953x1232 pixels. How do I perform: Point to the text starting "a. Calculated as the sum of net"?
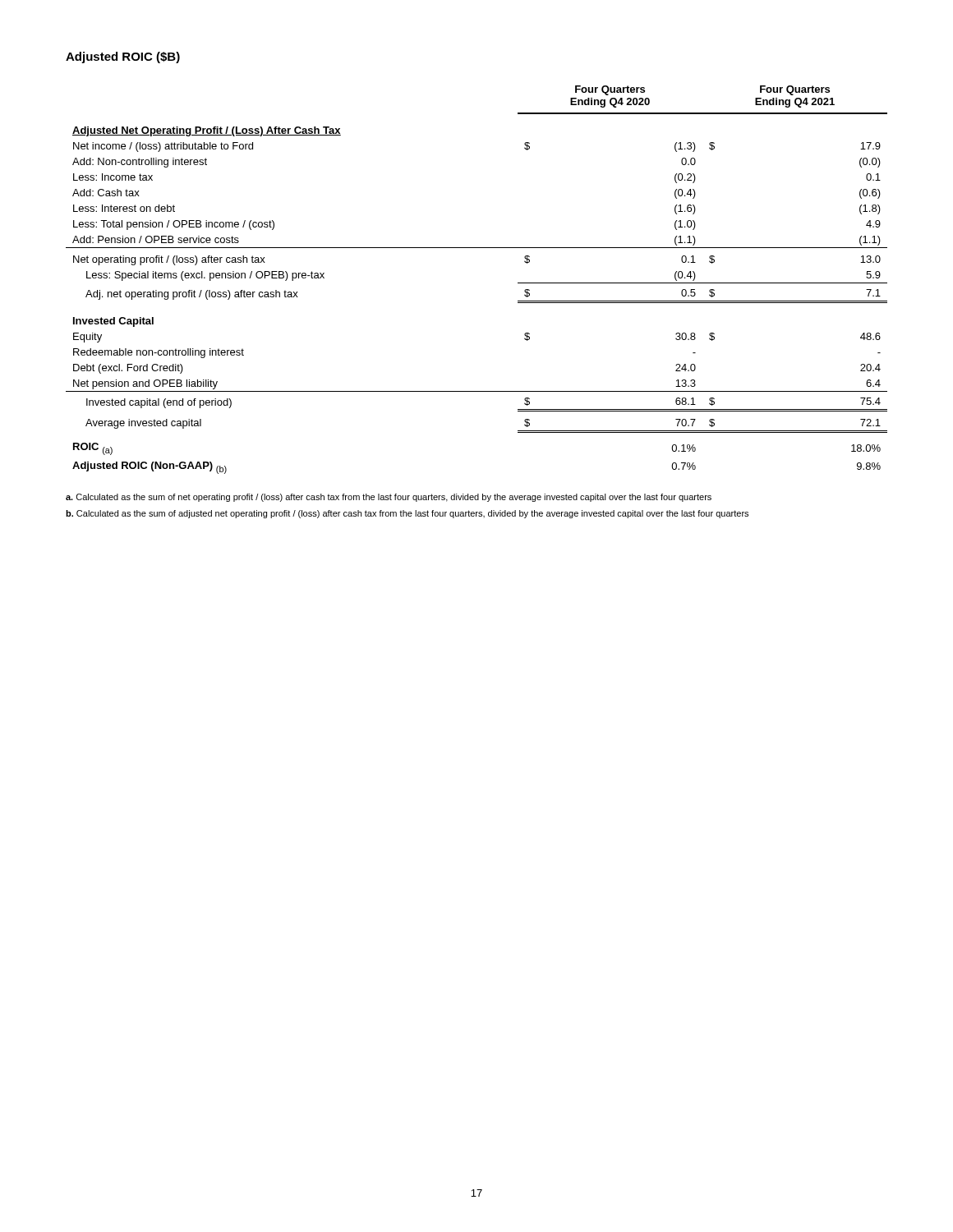(389, 497)
